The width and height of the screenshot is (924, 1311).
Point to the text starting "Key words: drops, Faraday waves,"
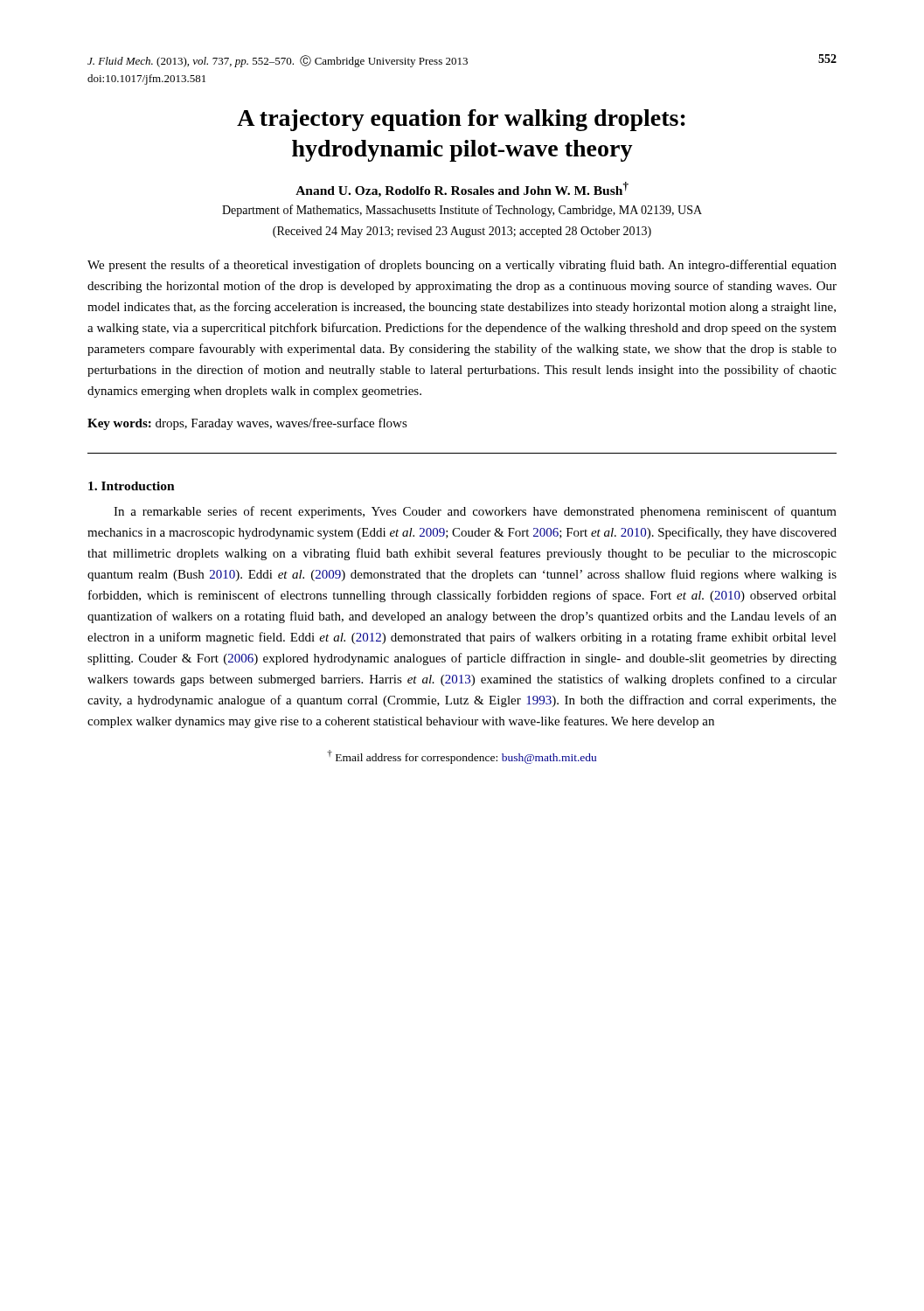pyautogui.click(x=247, y=423)
